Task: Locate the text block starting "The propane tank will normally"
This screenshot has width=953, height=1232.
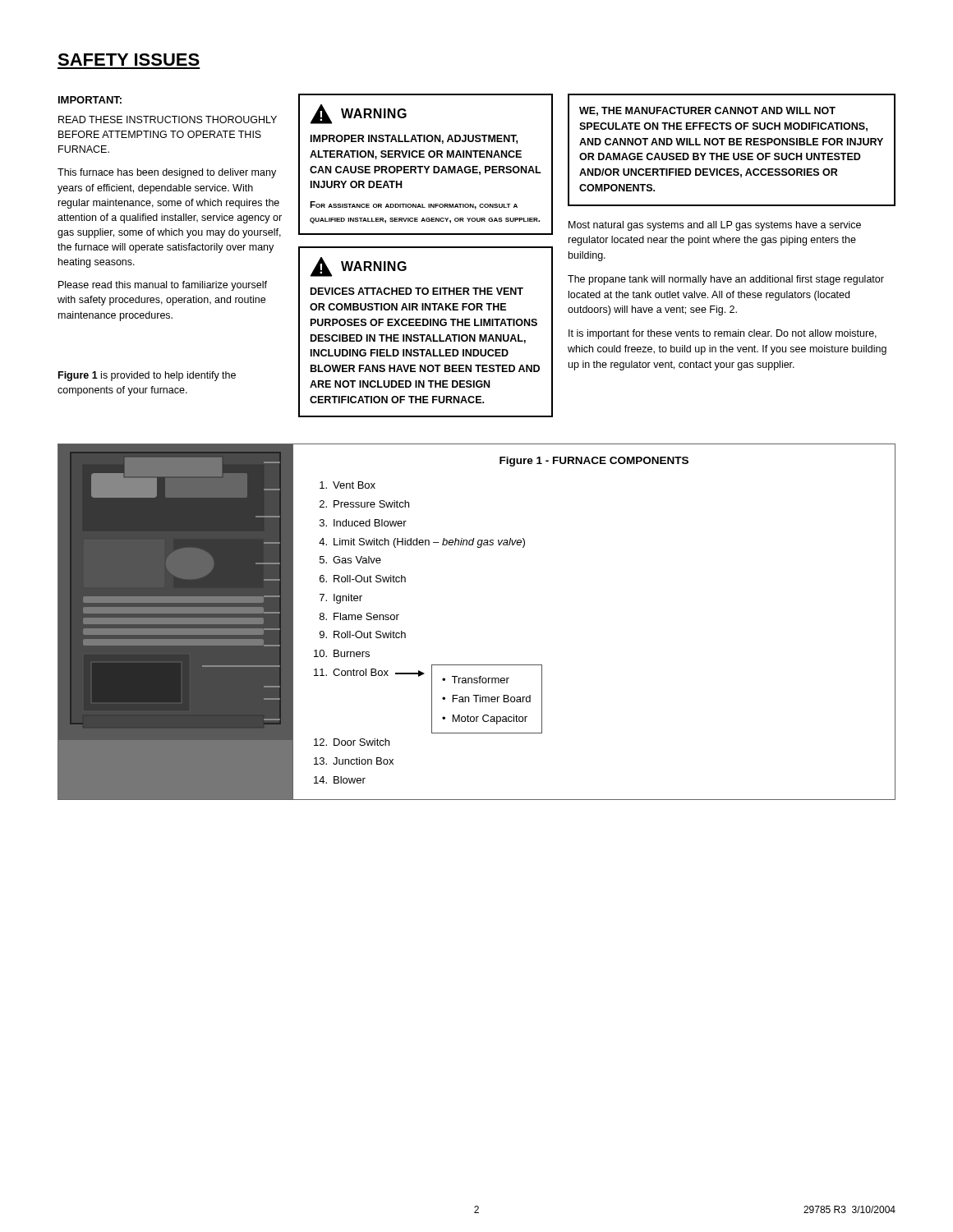Action: point(726,294)
